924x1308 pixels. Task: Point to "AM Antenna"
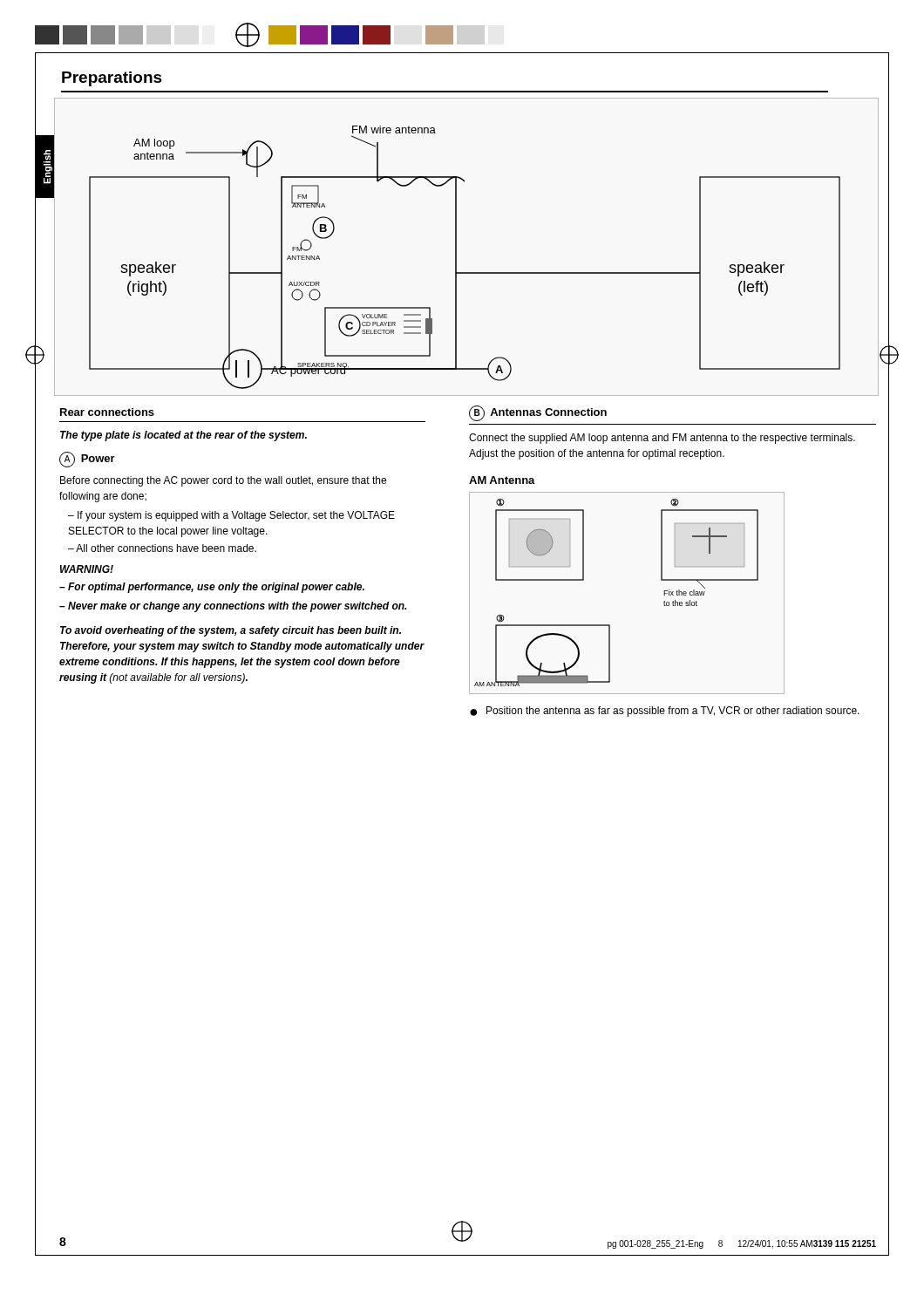(672, 480)
